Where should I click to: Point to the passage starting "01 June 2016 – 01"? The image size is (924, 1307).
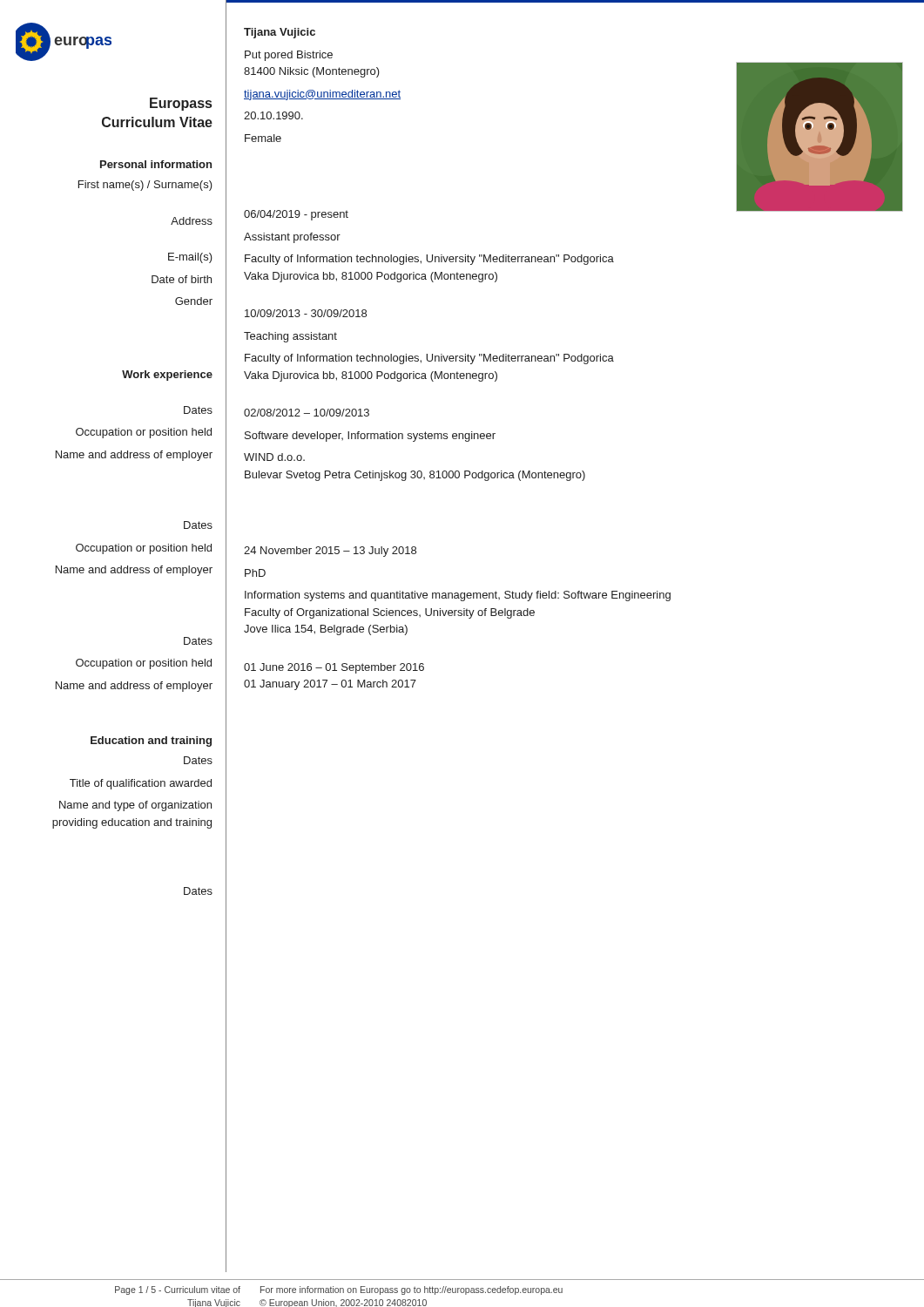point(334,675)
